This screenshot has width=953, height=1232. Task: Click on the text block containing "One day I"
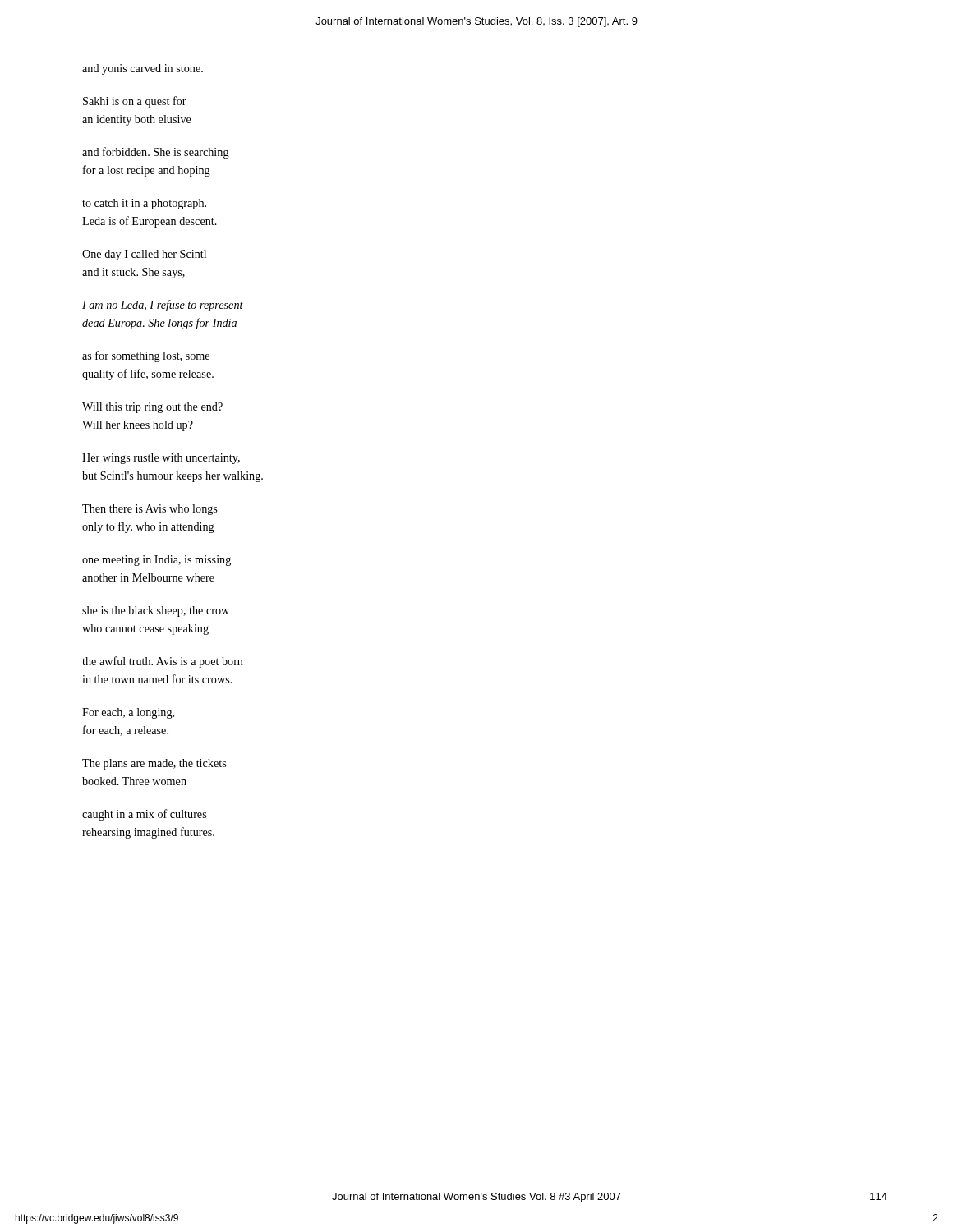[144, 263]
